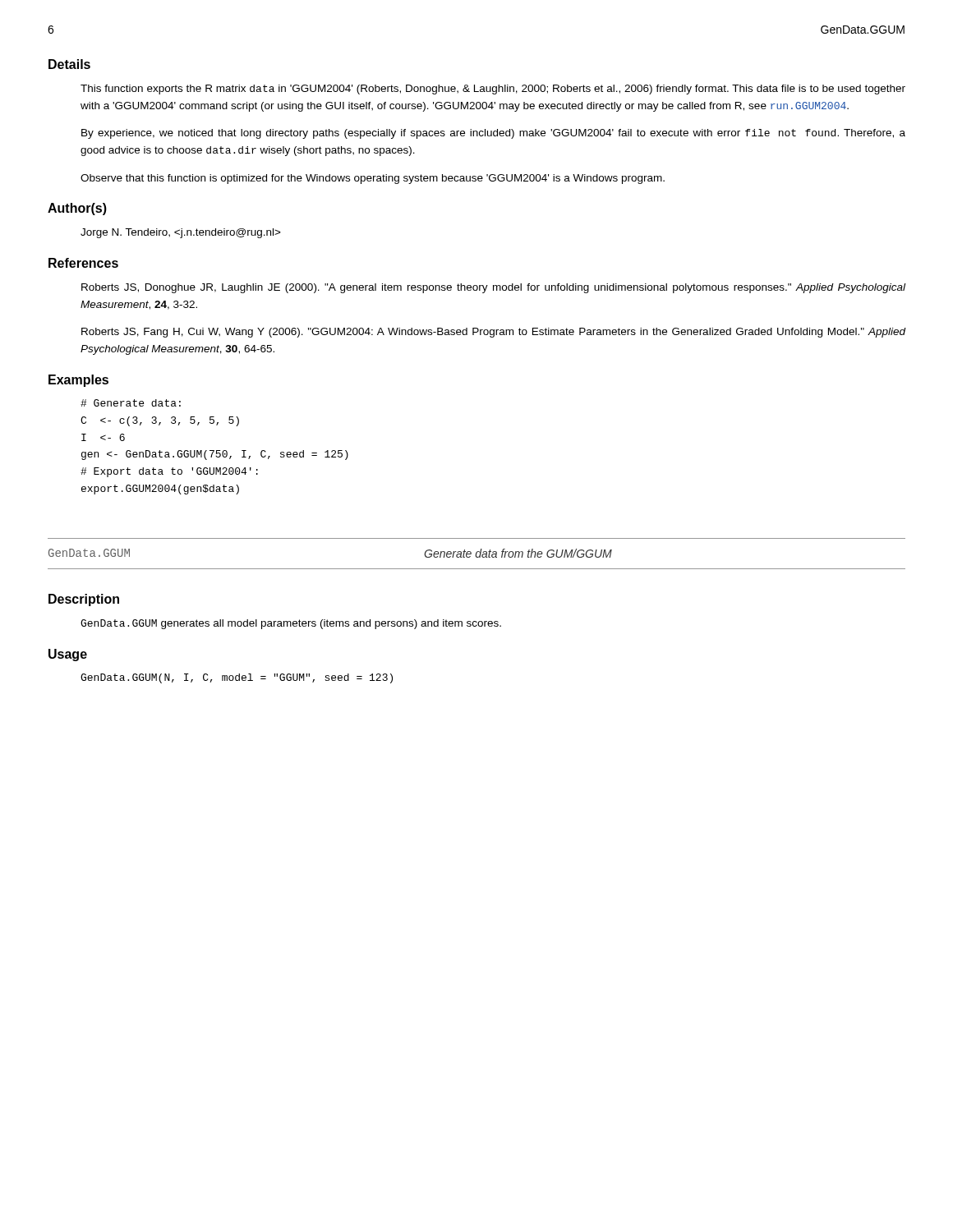Point to the element starting "GenData.GGUM generates all model"

tap(291, 623)
